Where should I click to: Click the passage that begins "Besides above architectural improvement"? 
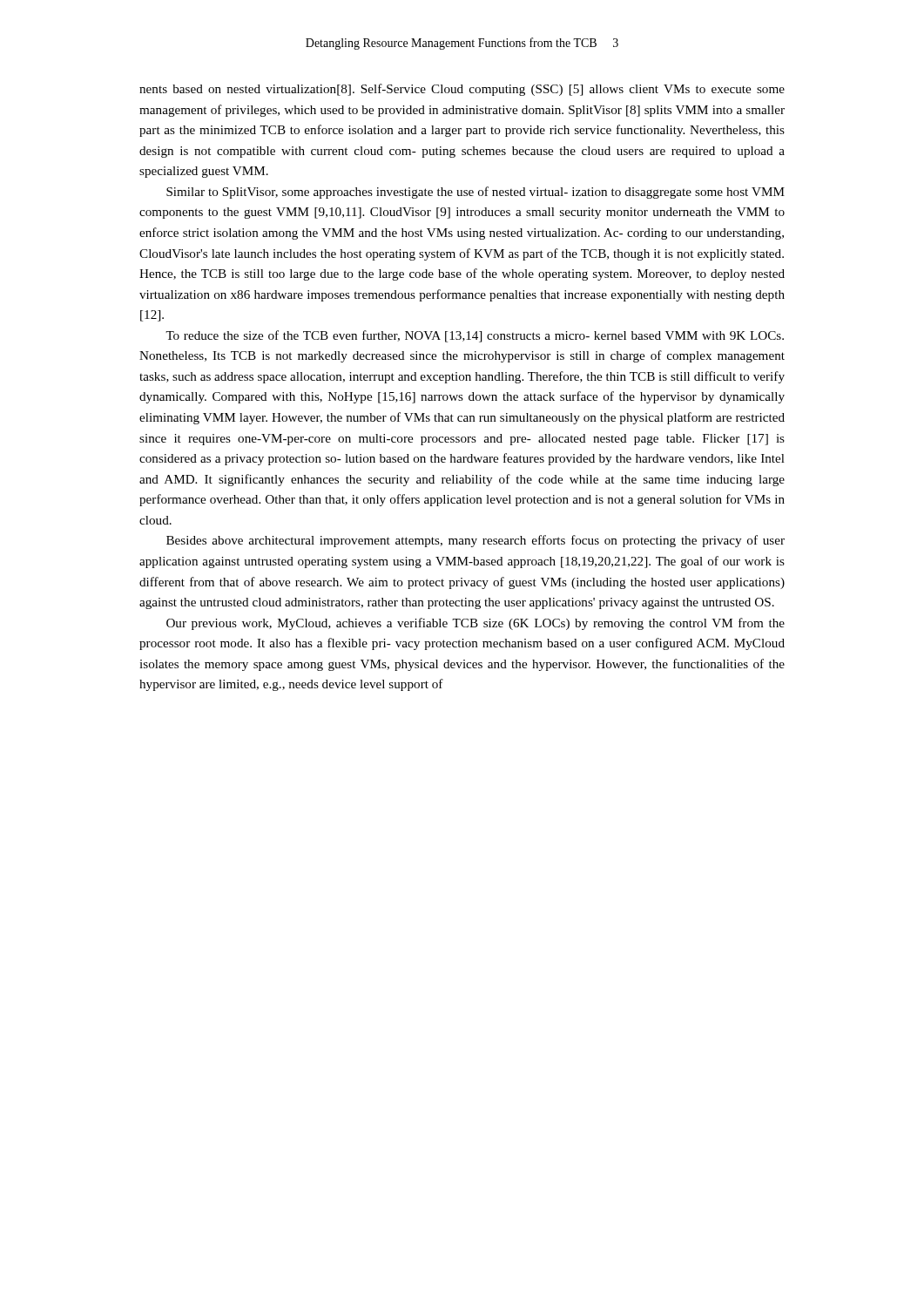[x=462, y=571]
